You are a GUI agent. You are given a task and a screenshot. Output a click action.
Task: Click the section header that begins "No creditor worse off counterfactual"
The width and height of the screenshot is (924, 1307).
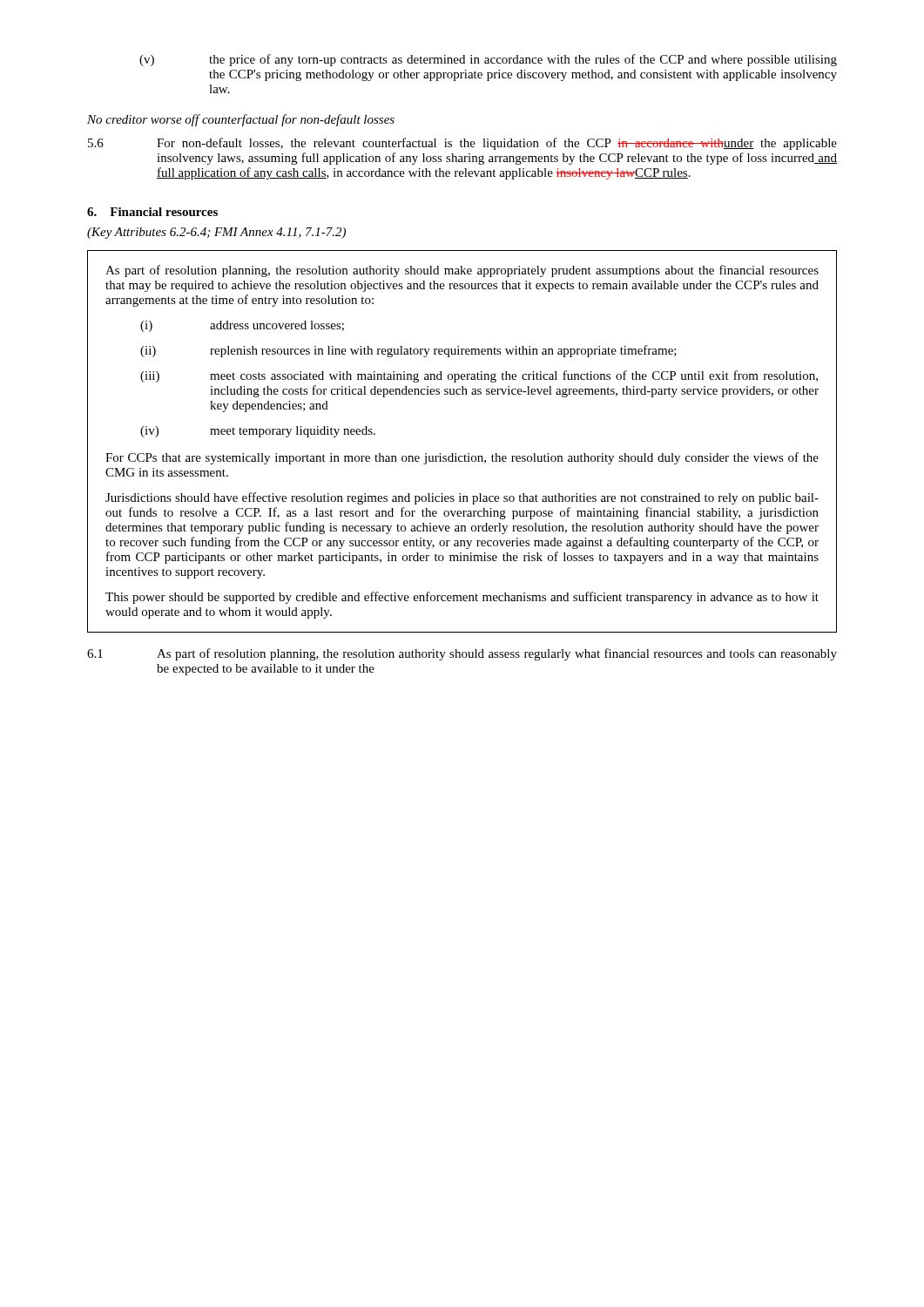point(241,119)
